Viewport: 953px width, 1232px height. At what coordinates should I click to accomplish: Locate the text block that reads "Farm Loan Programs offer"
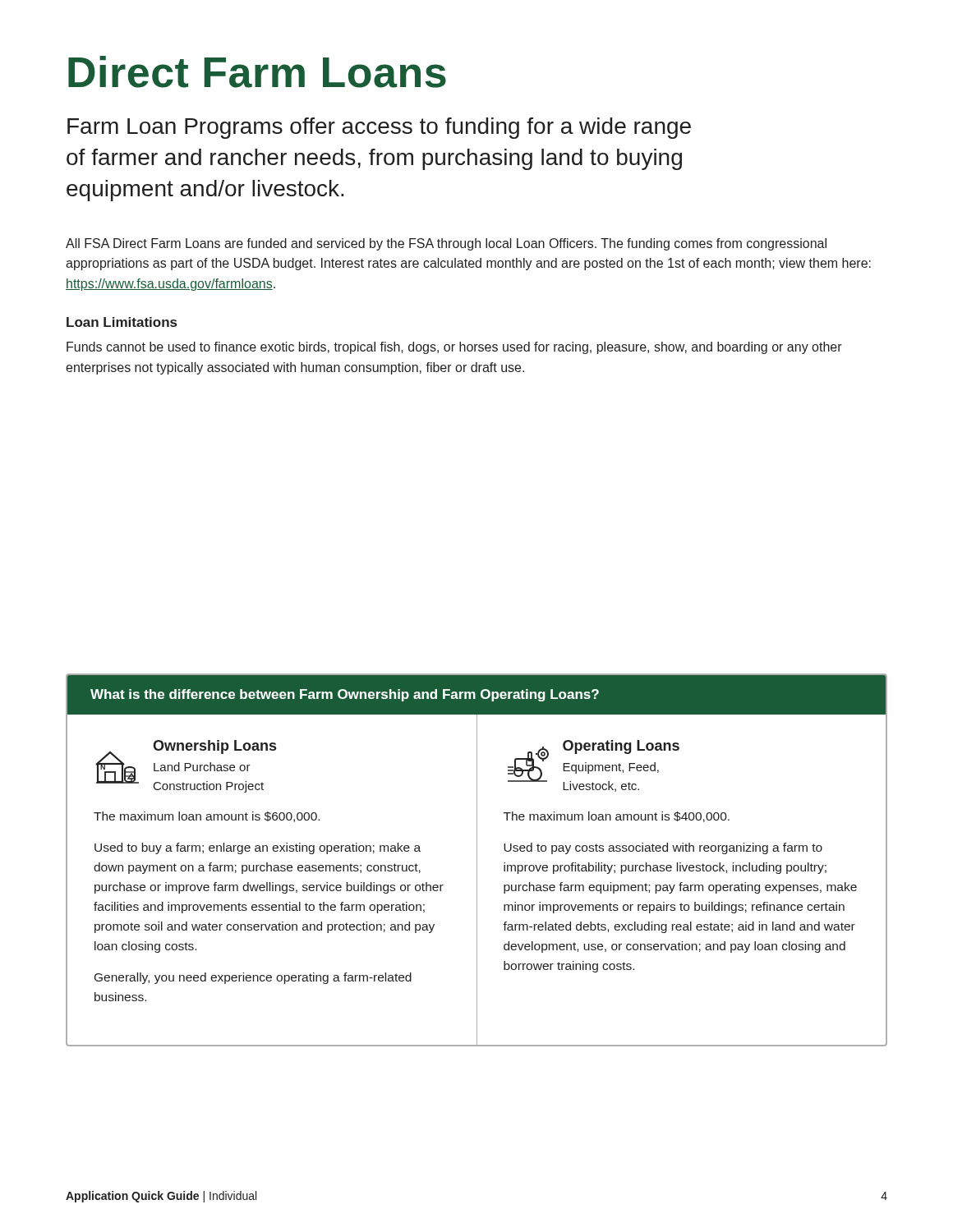(x=379, y=157)
